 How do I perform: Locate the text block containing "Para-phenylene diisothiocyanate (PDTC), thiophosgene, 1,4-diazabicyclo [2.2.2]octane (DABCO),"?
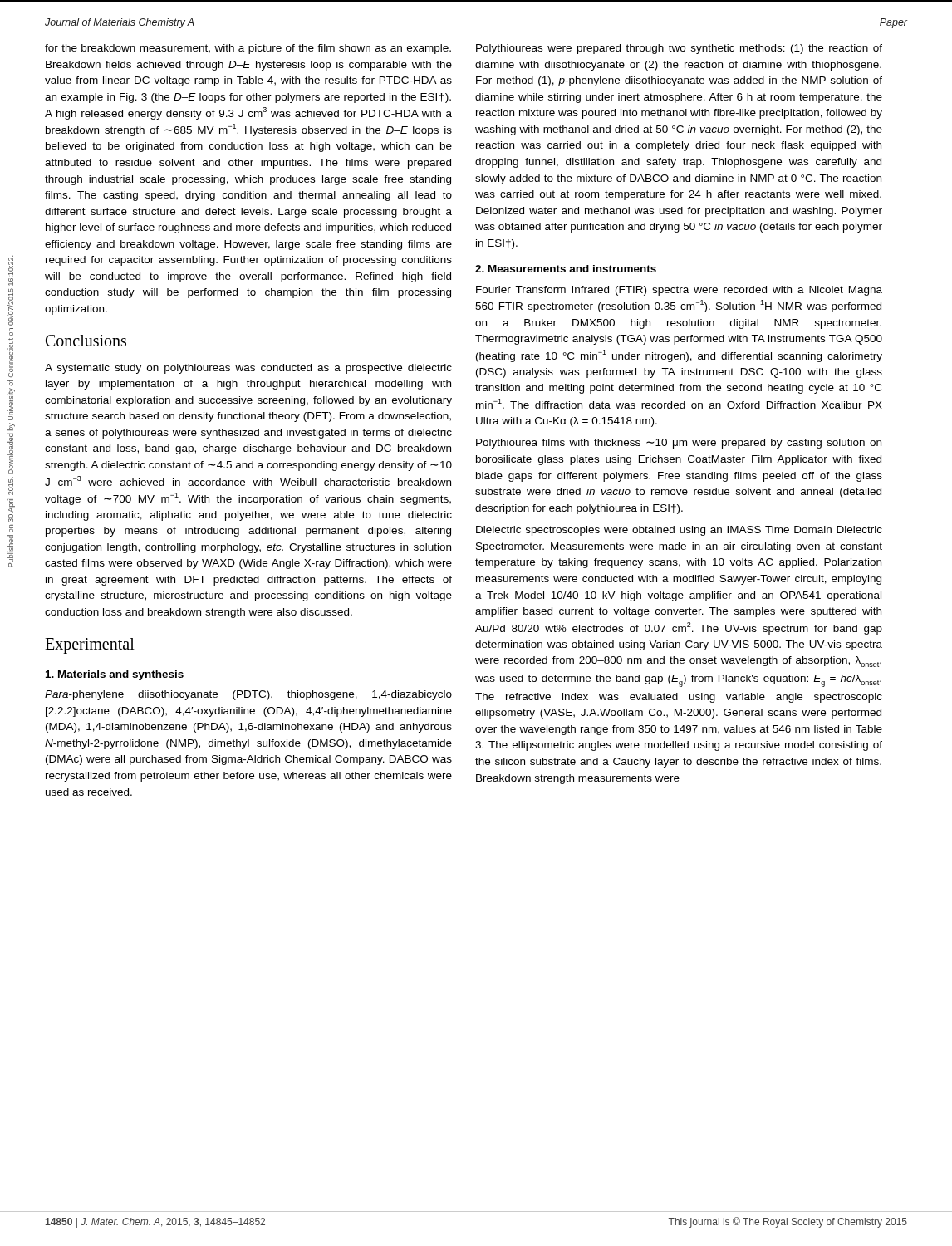(x=248, y=743)
